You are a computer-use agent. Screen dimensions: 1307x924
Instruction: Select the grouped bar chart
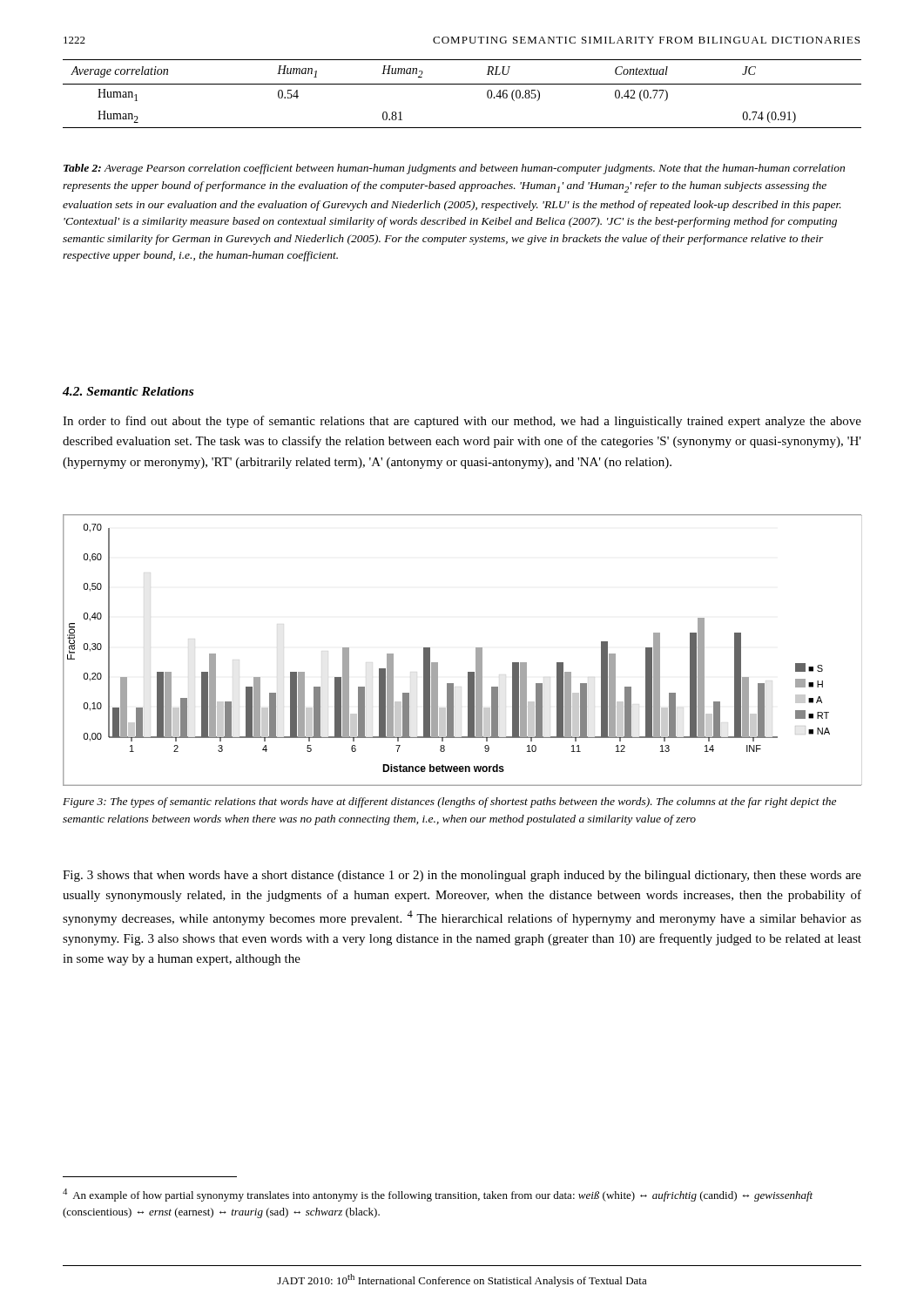point(462,650)
